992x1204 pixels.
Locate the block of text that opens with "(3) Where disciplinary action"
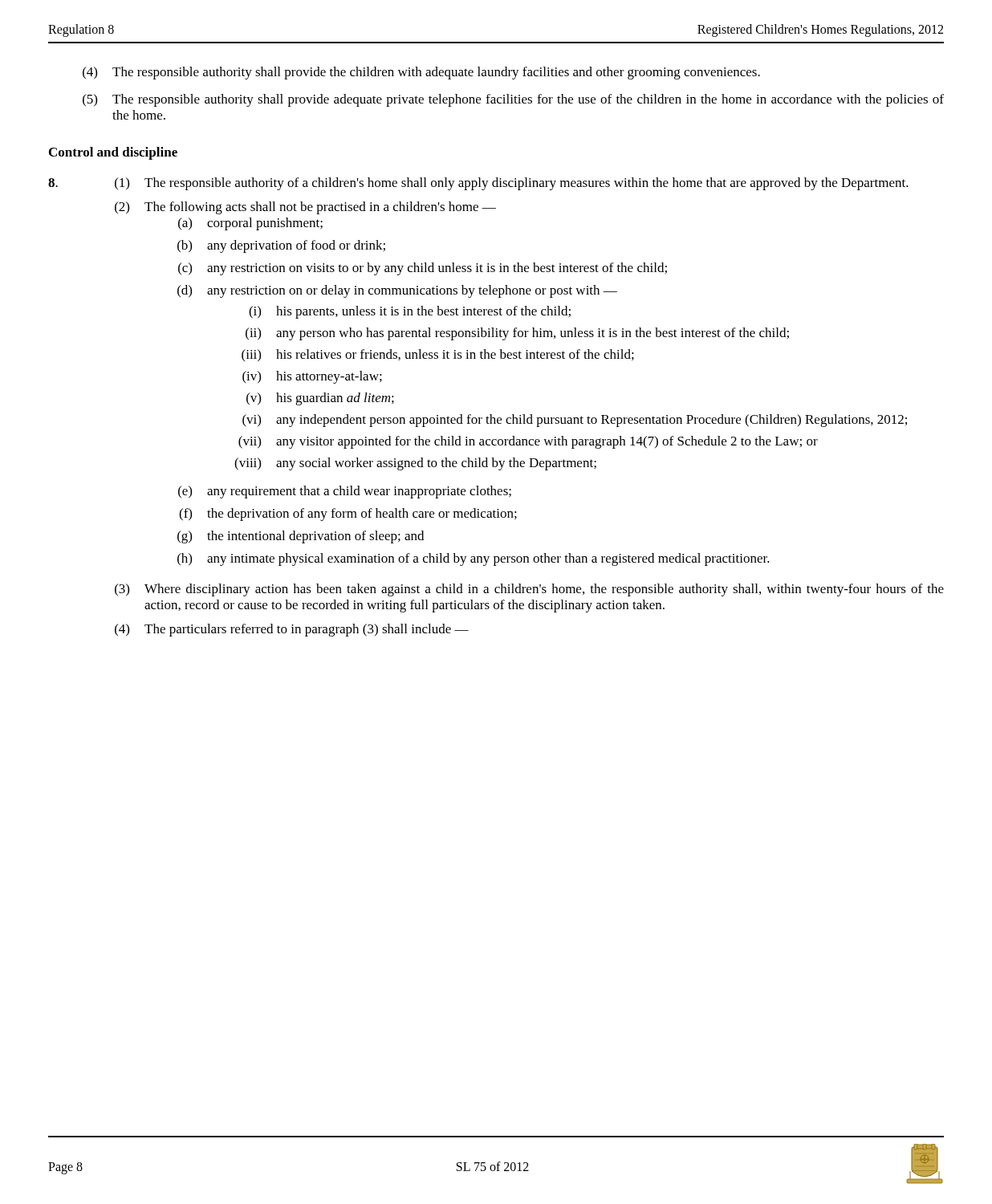[x=513, y=597]
